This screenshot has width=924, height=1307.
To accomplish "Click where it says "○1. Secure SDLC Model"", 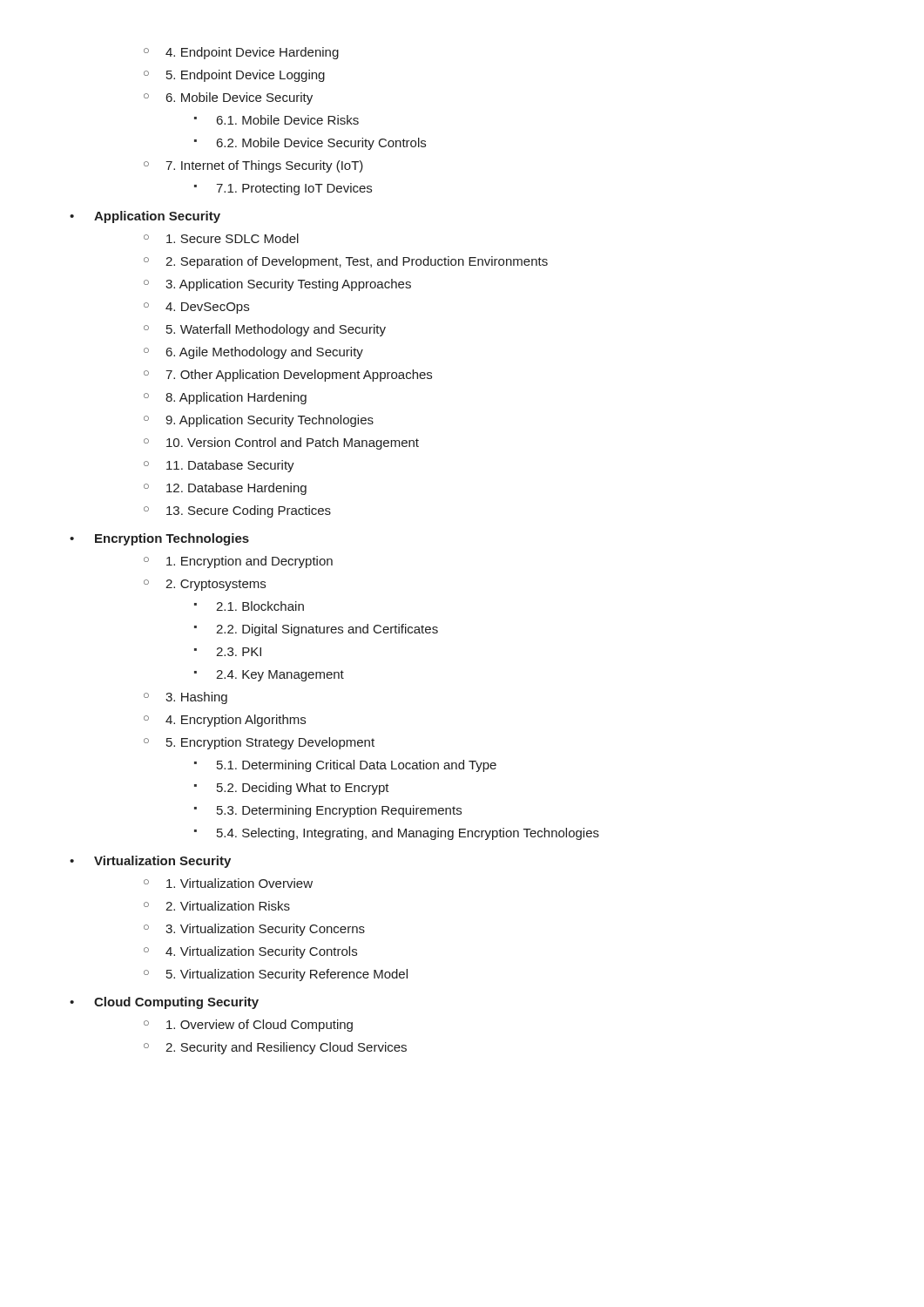I will 221,238.
